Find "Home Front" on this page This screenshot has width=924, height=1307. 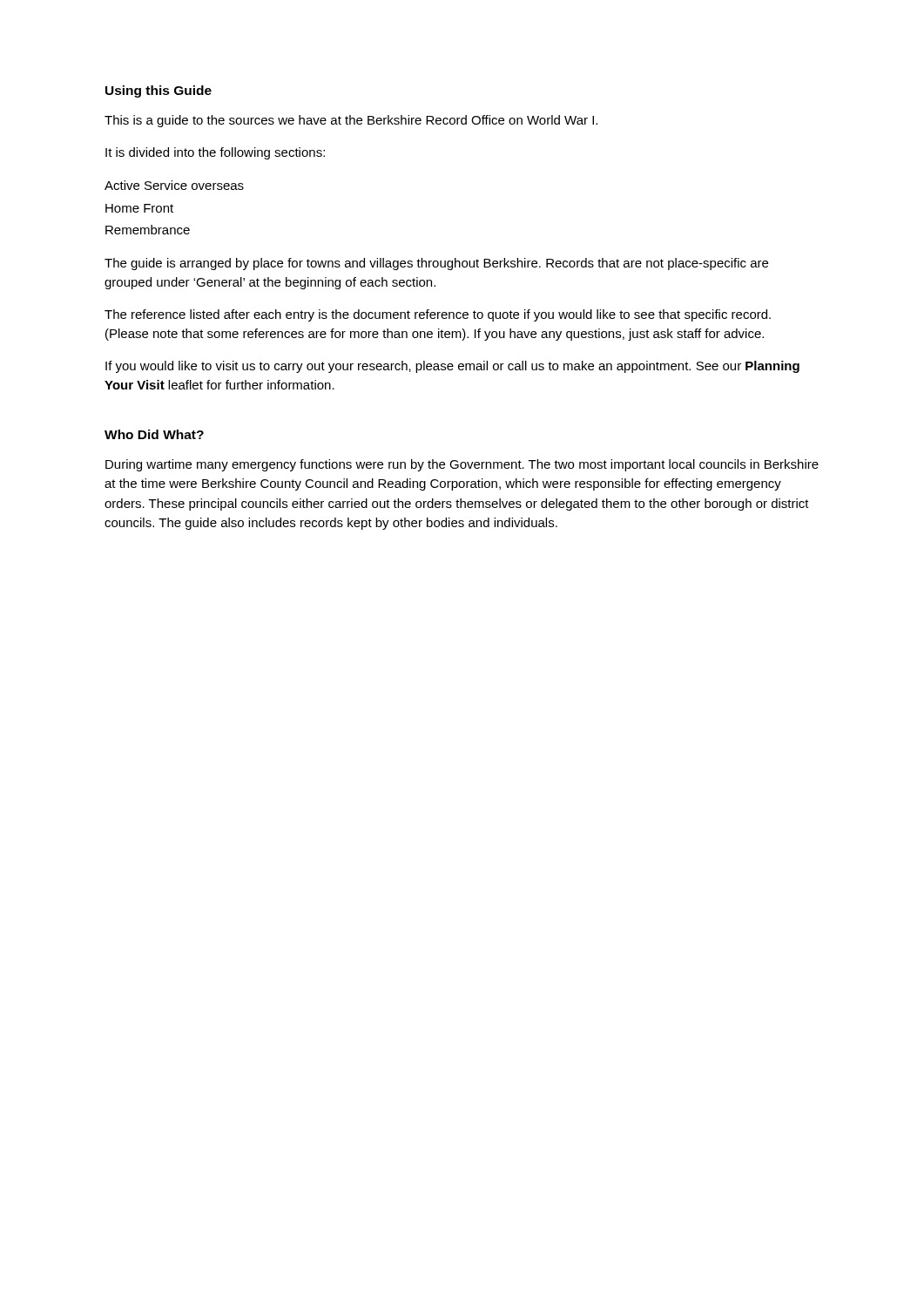tap(139, 207)
